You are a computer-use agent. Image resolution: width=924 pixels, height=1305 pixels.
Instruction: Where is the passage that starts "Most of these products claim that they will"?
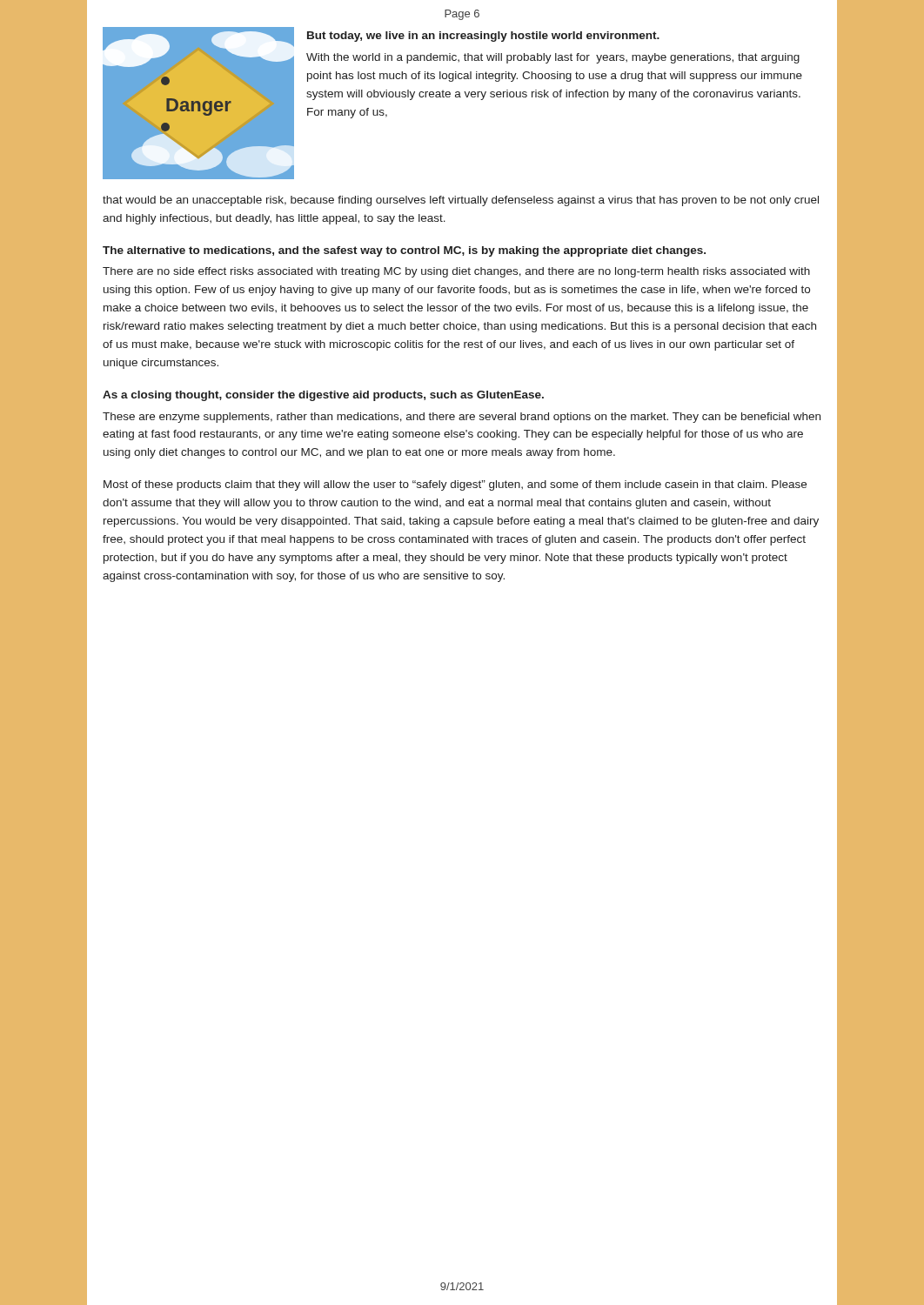(461, 530)
